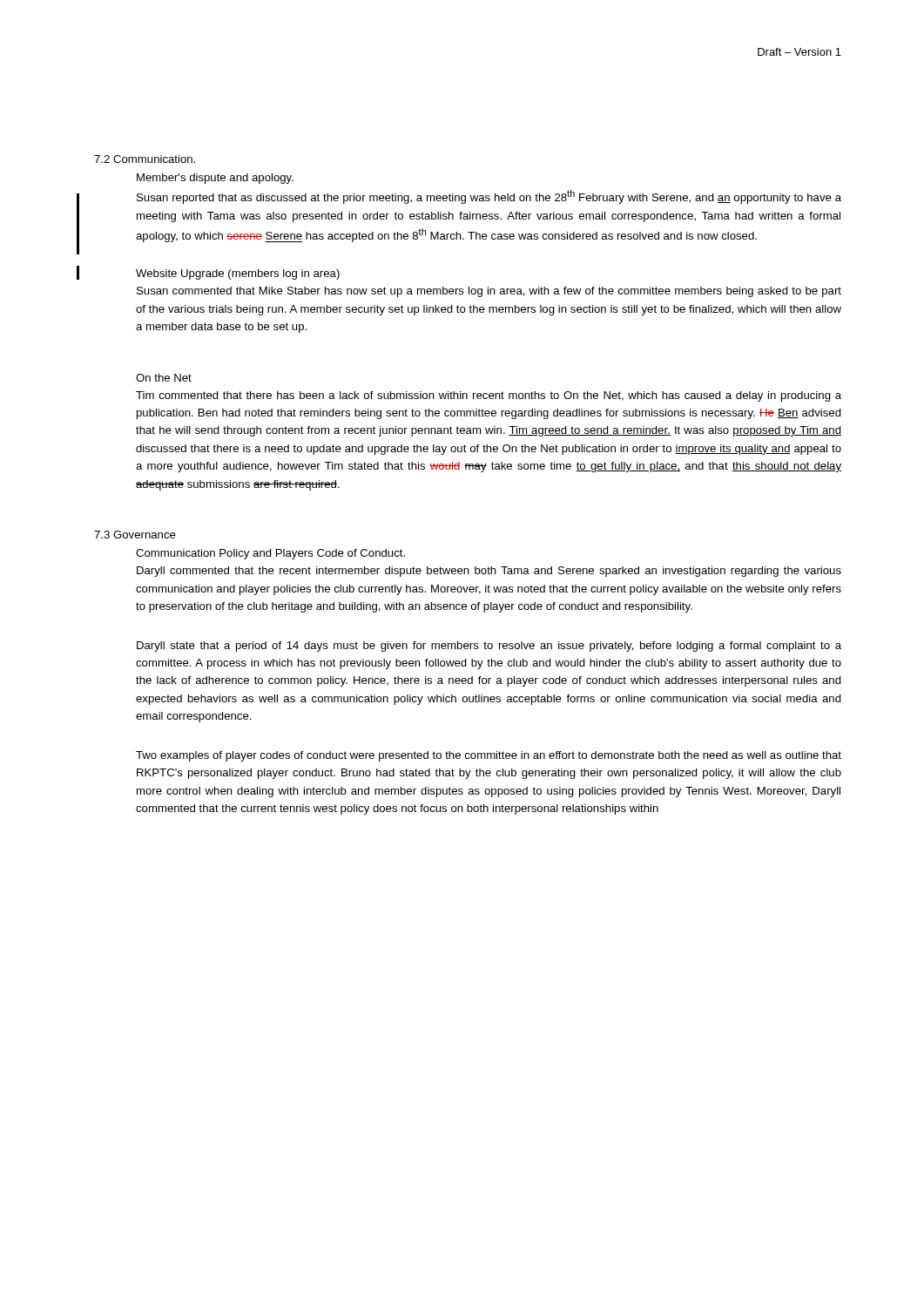
Task: Locate the block of text that opens with "Tim commented that"
Action: (x=489, y=439)
